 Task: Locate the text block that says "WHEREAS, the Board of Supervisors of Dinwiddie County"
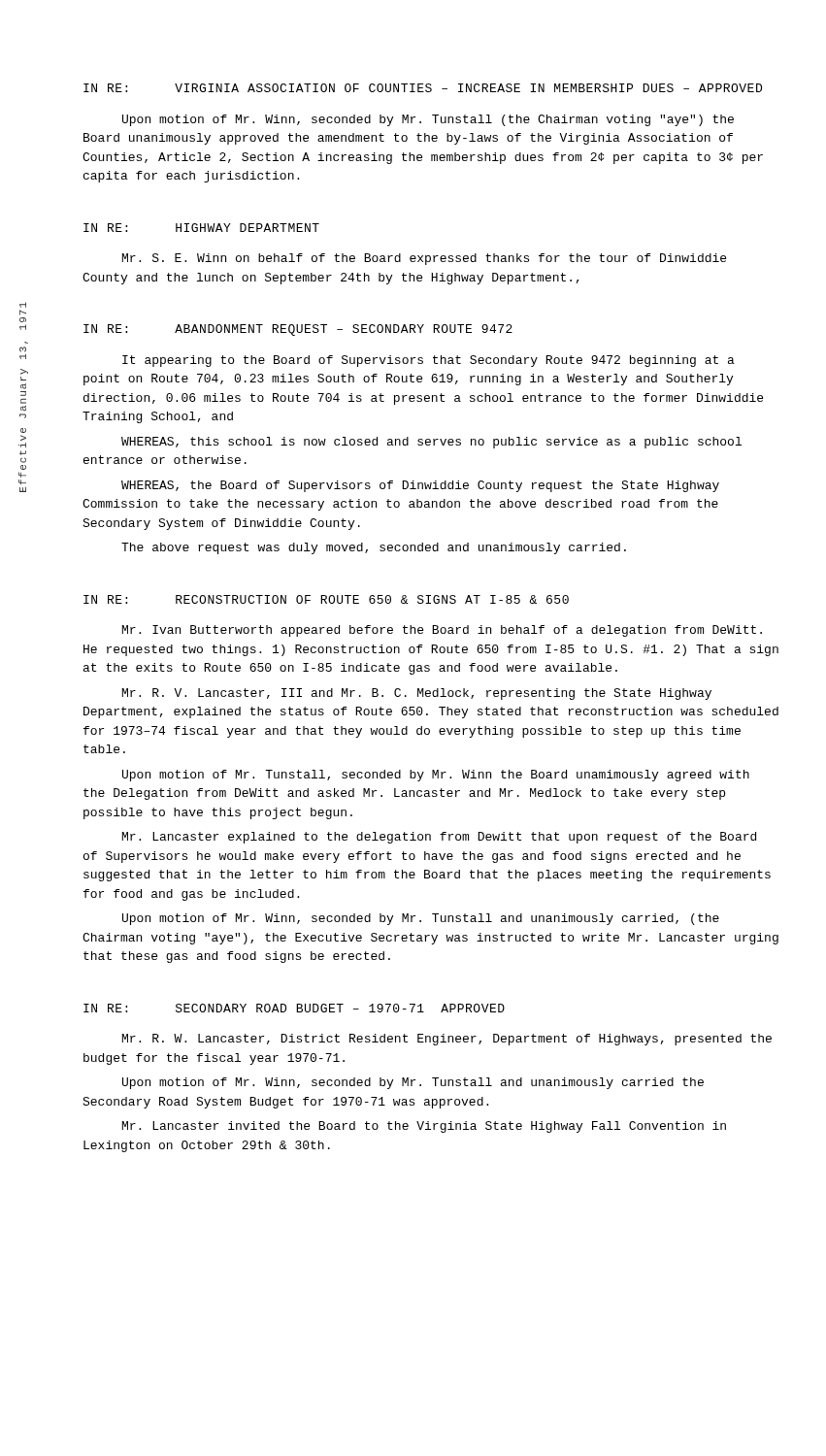click(431, 505)
